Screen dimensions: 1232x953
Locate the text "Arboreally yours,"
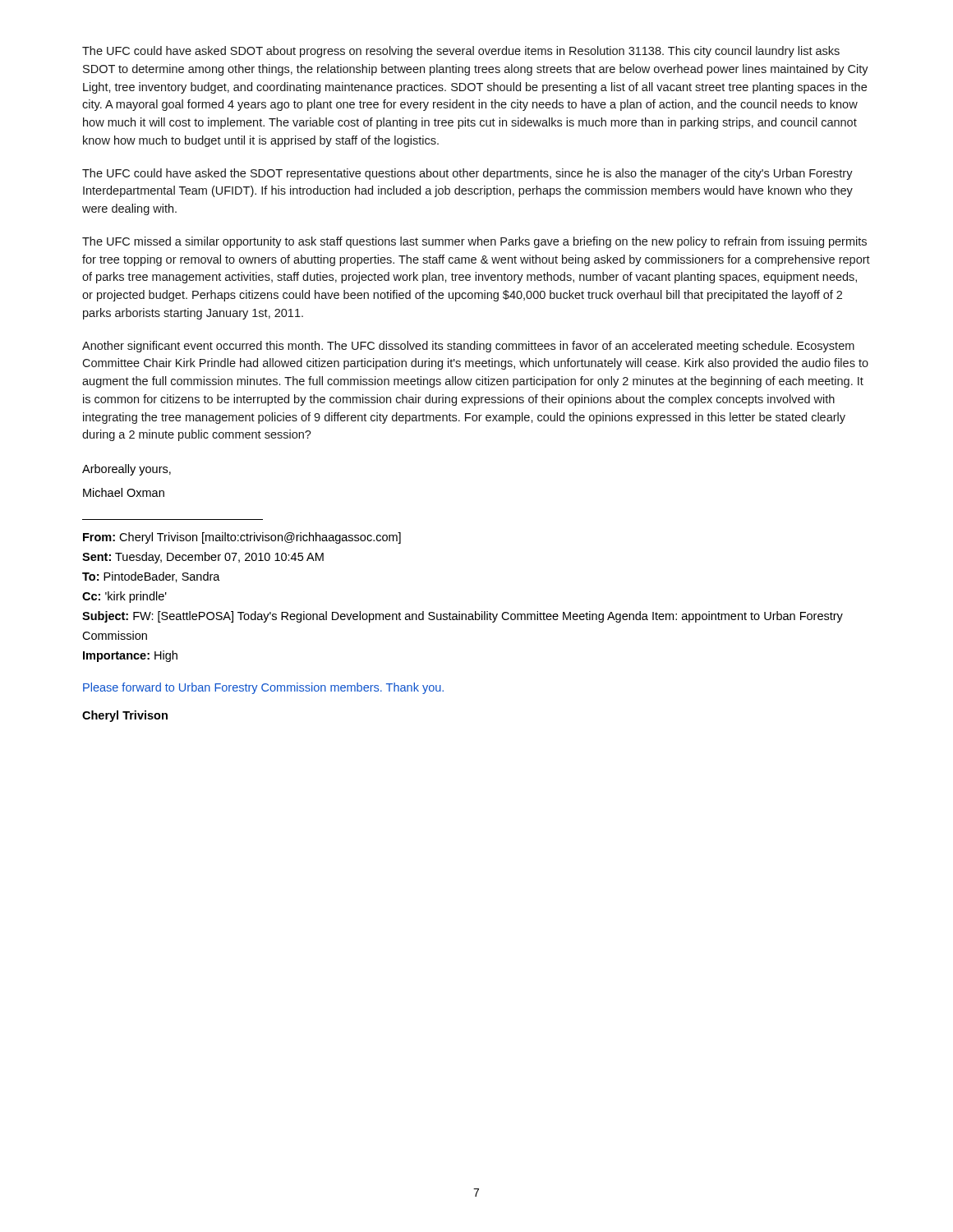coord(127,469)
